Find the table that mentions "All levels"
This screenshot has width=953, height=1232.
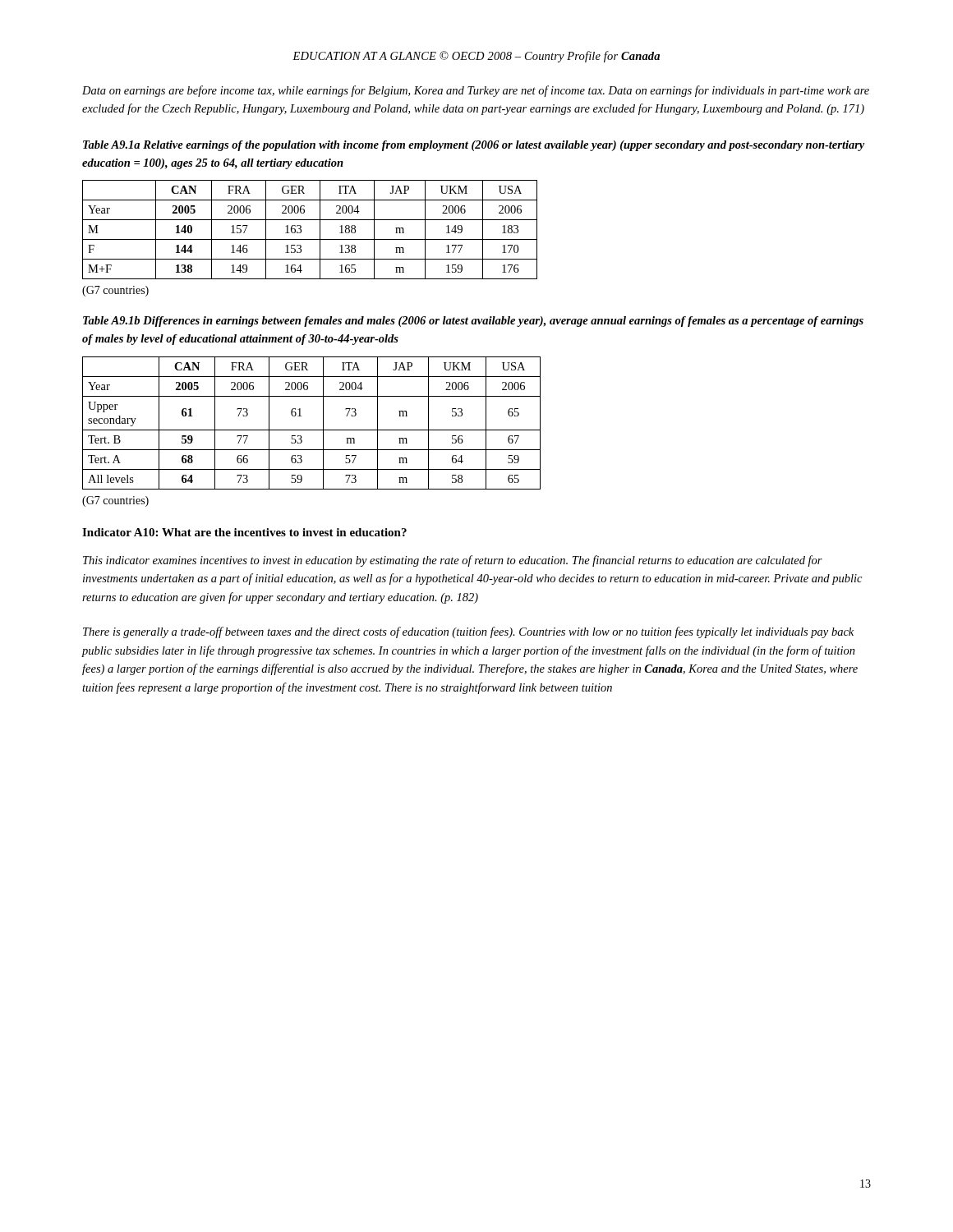[476, 423]
